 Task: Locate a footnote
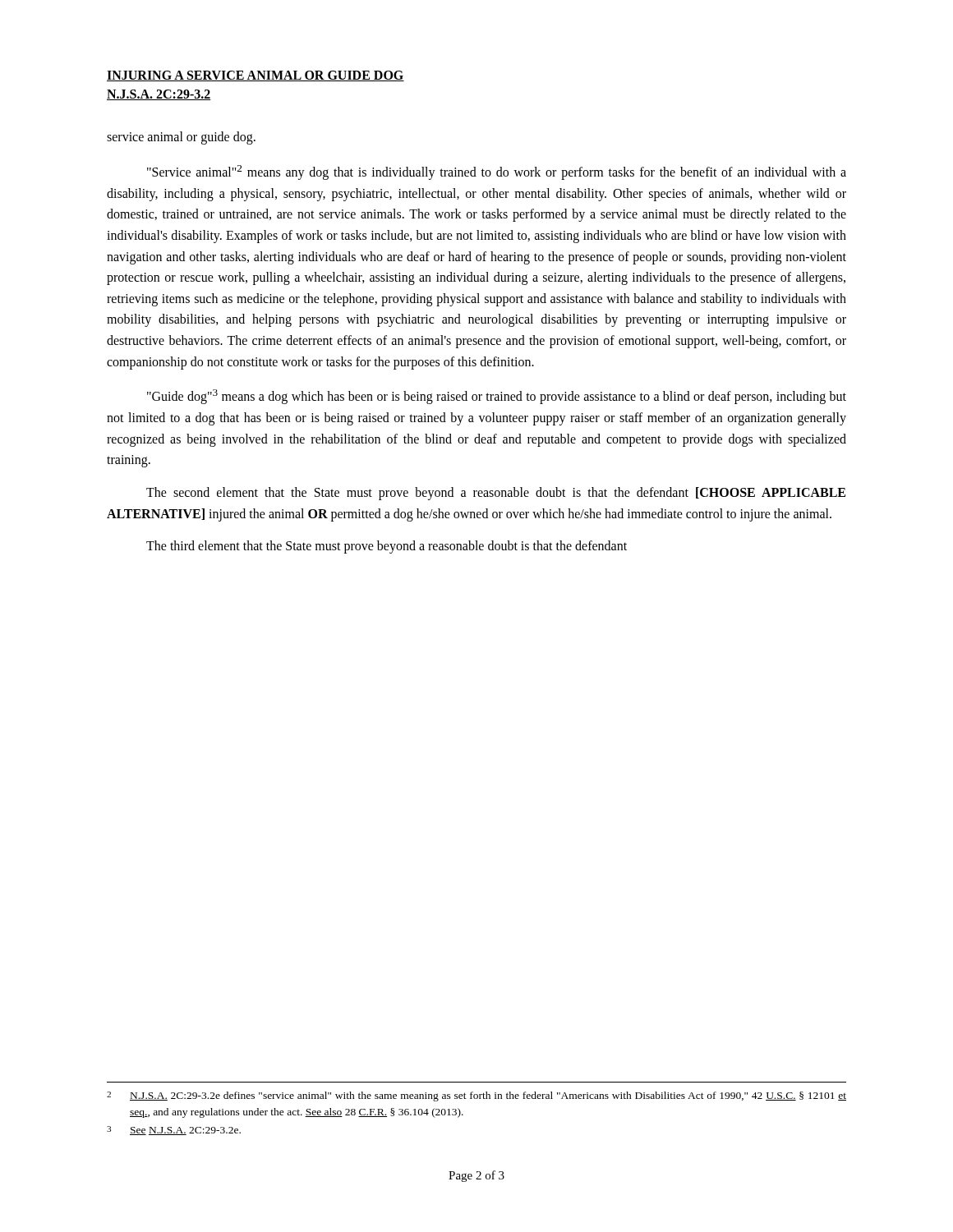[476, 1114]
